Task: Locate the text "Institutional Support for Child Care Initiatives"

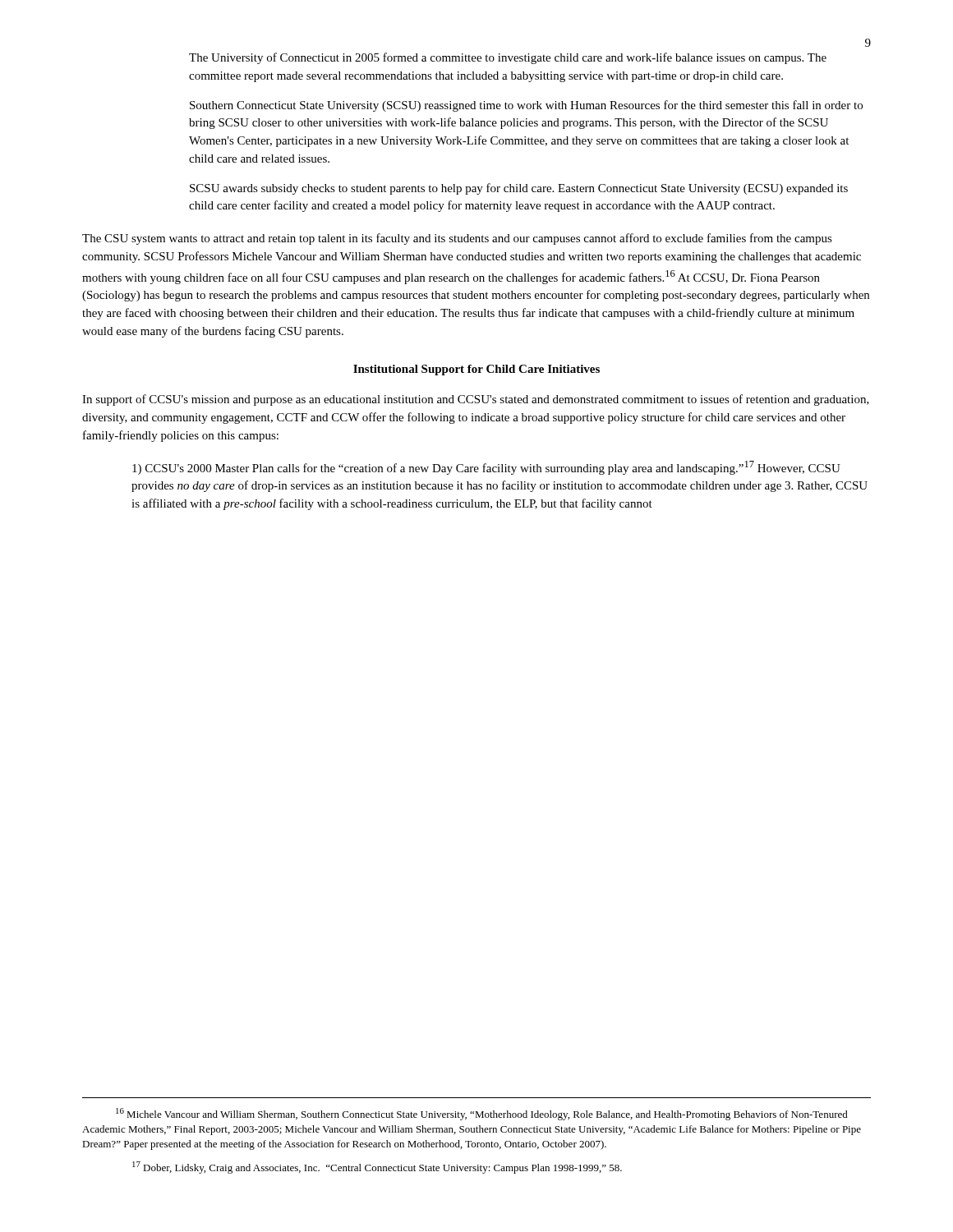Action: [x=476, y=368]
